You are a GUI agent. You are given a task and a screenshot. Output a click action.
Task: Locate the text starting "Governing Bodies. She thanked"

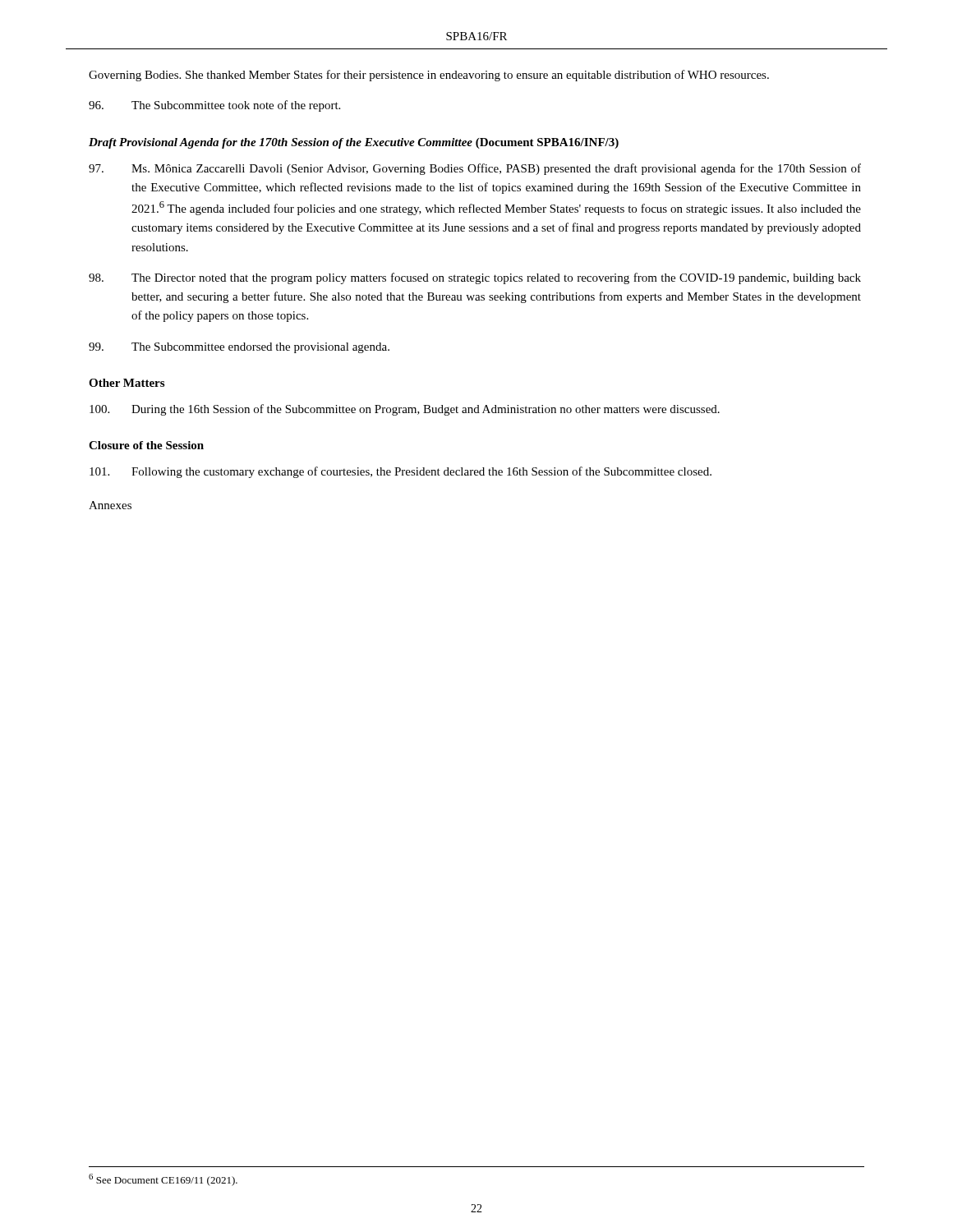pyautogui.click(x=429, y=75)
